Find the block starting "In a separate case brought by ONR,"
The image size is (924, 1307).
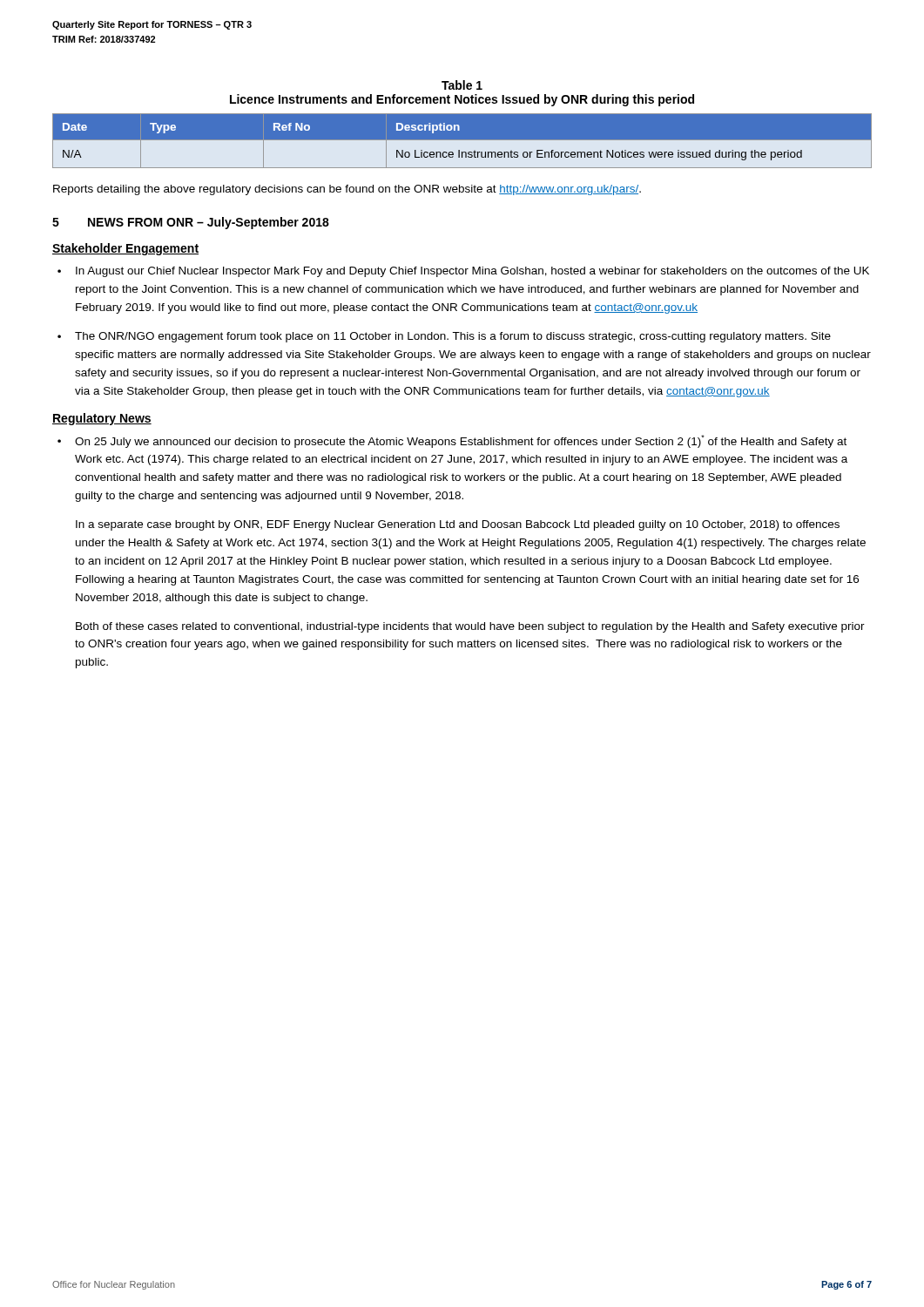coord(471,560)
